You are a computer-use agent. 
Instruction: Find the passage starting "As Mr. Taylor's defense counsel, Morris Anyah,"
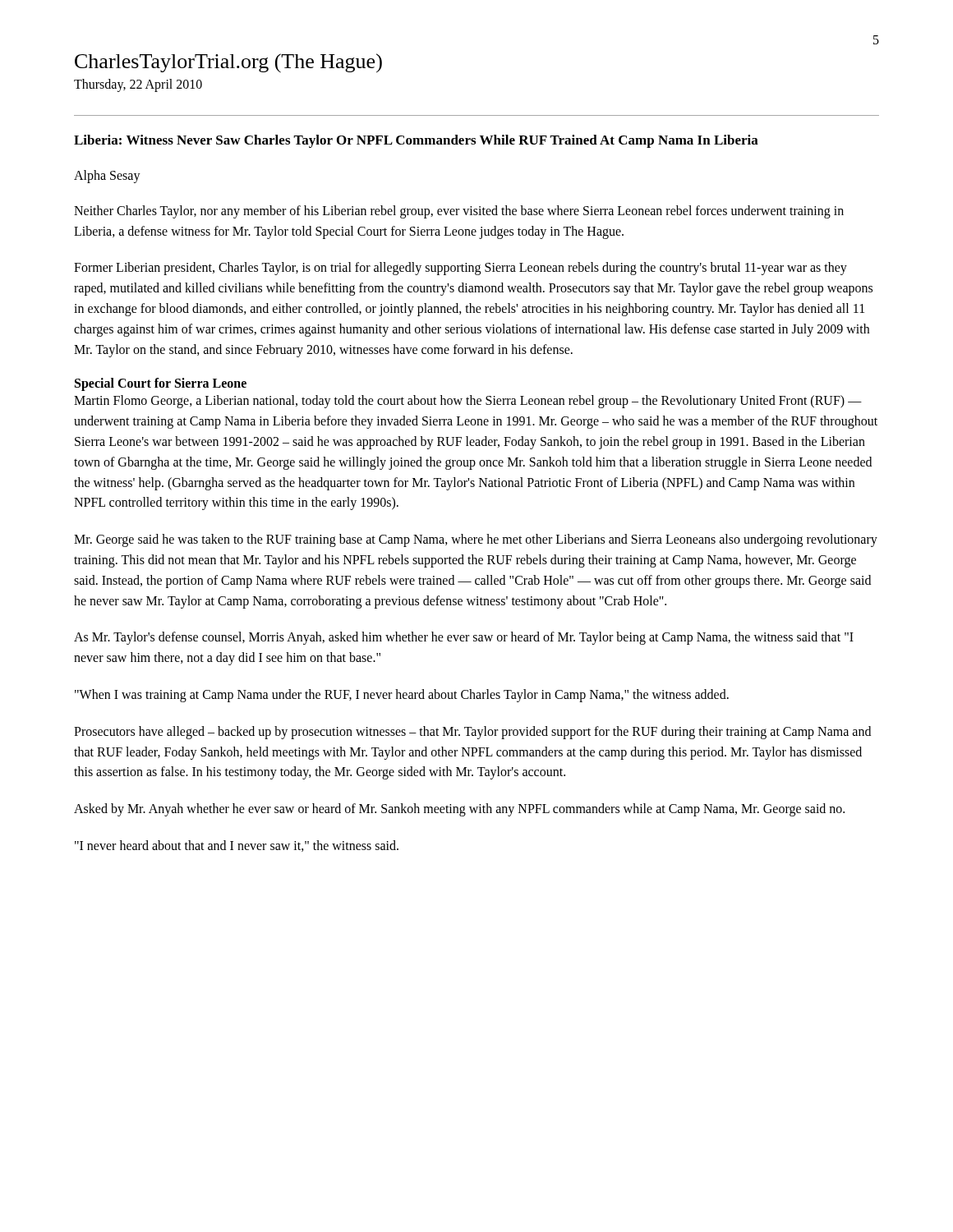coord(464,647)
